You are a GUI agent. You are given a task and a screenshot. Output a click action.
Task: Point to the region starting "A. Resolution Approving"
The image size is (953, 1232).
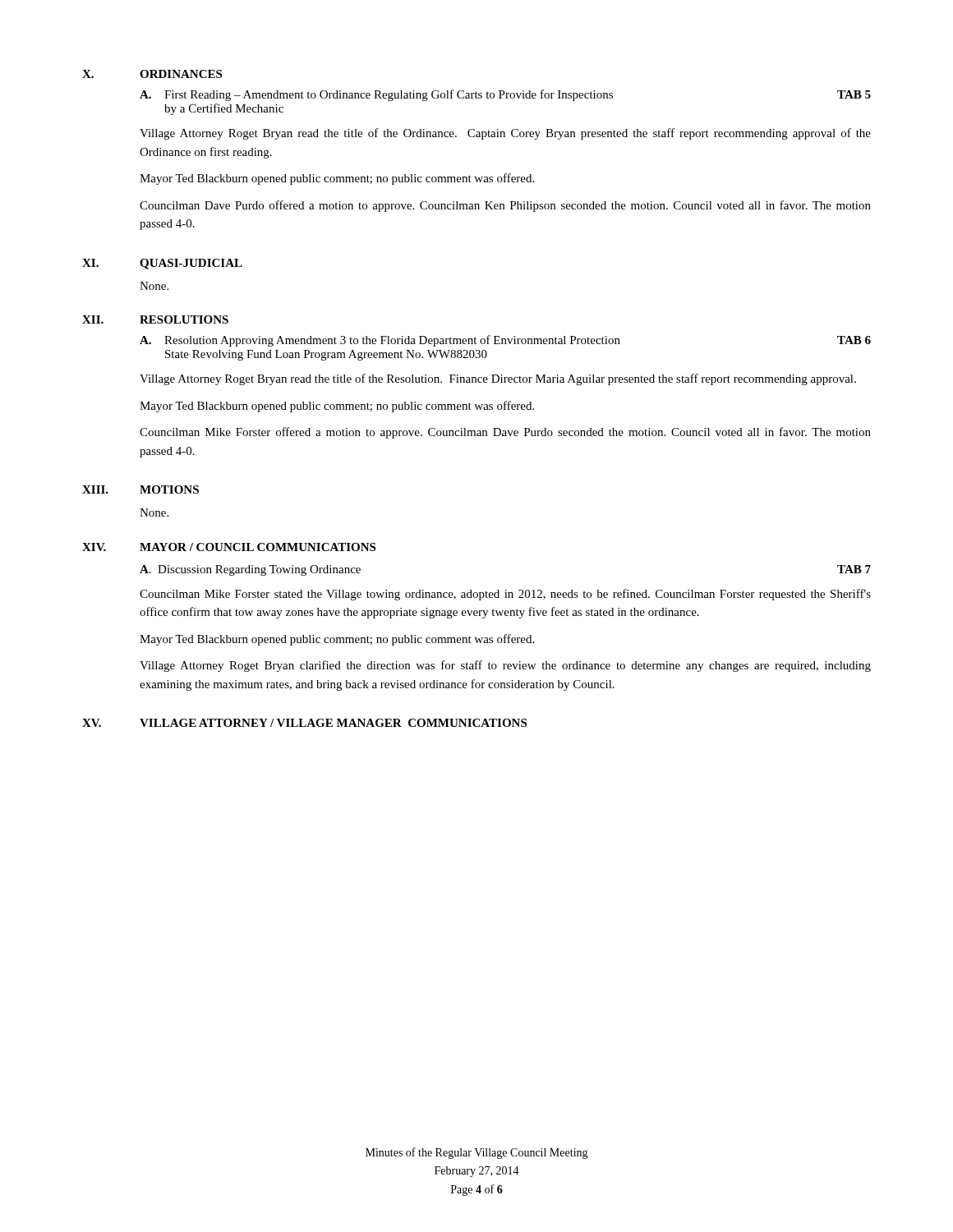click(x=505, y=347)
